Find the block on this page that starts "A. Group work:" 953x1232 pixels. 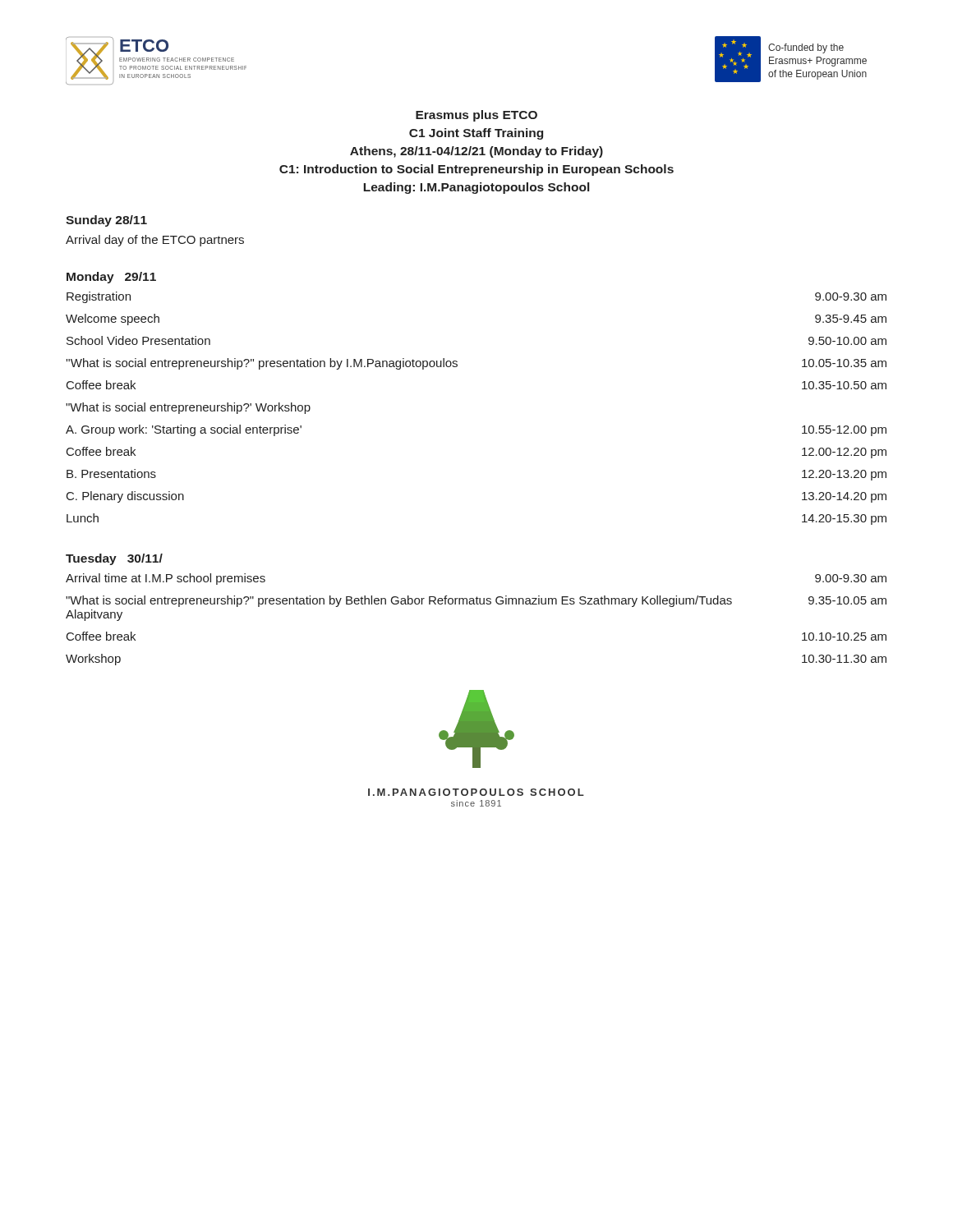tap(184, 430)
